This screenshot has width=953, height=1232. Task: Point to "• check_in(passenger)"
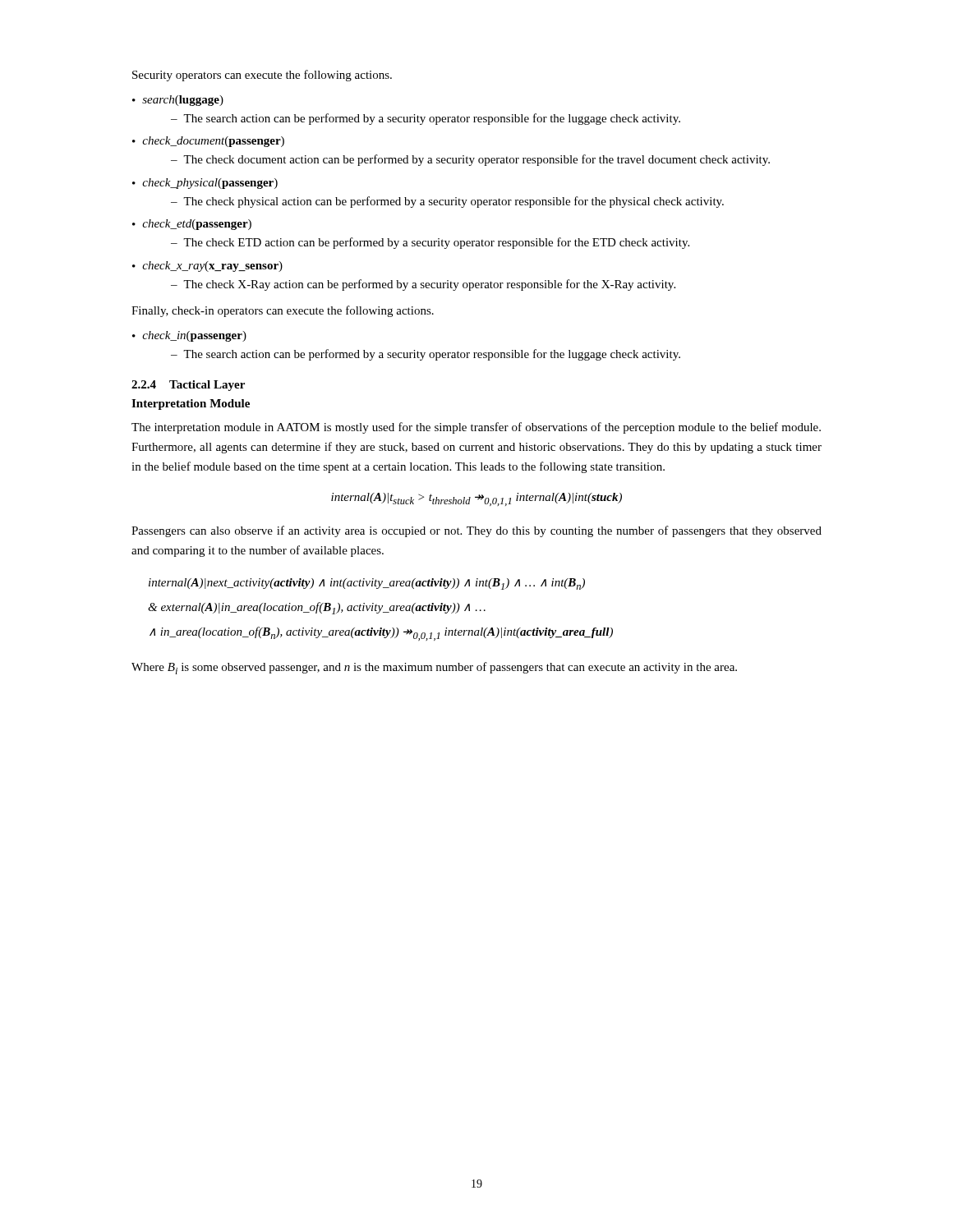(189, 335)
